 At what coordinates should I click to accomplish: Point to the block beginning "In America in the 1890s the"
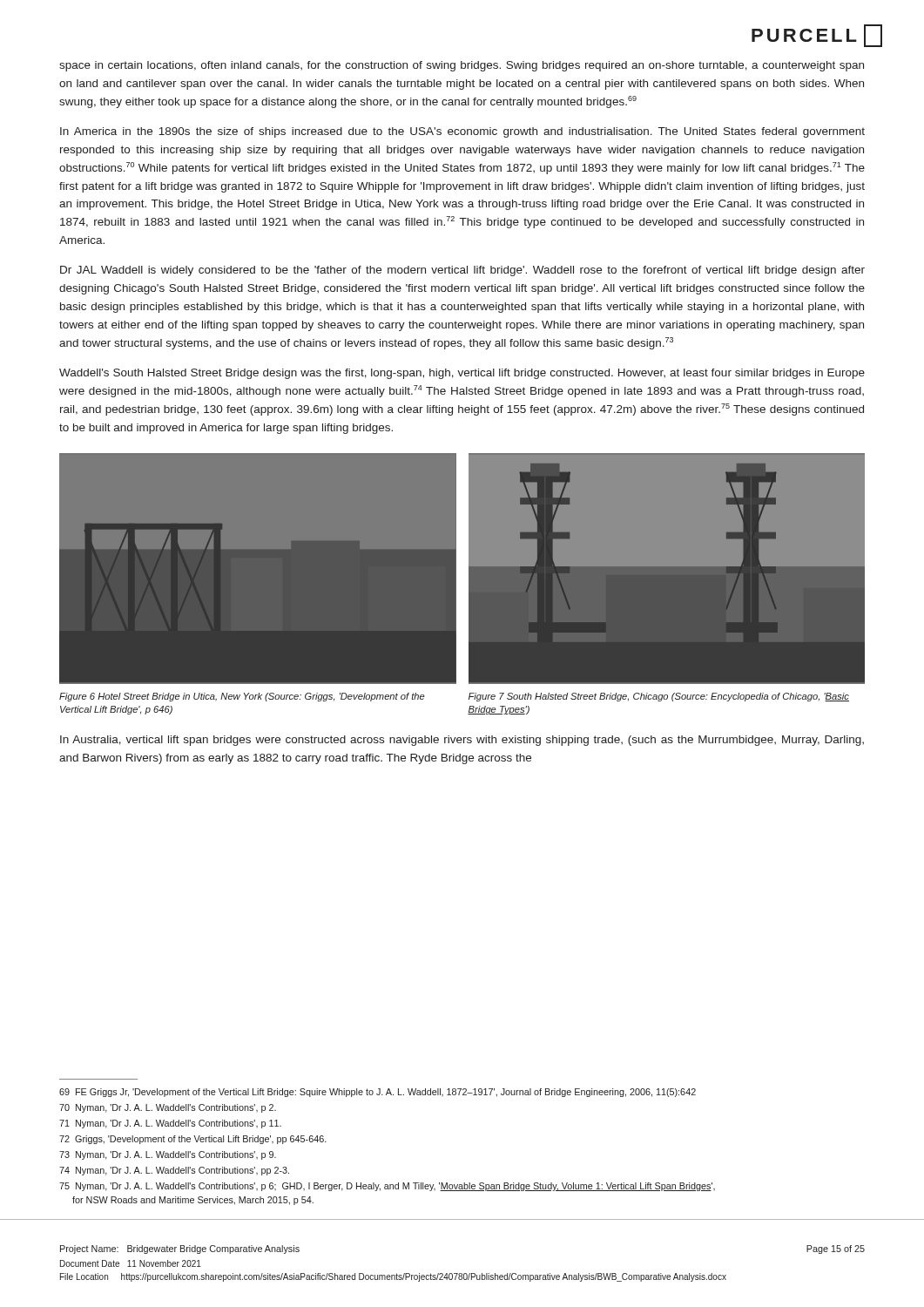pos(462,186)
